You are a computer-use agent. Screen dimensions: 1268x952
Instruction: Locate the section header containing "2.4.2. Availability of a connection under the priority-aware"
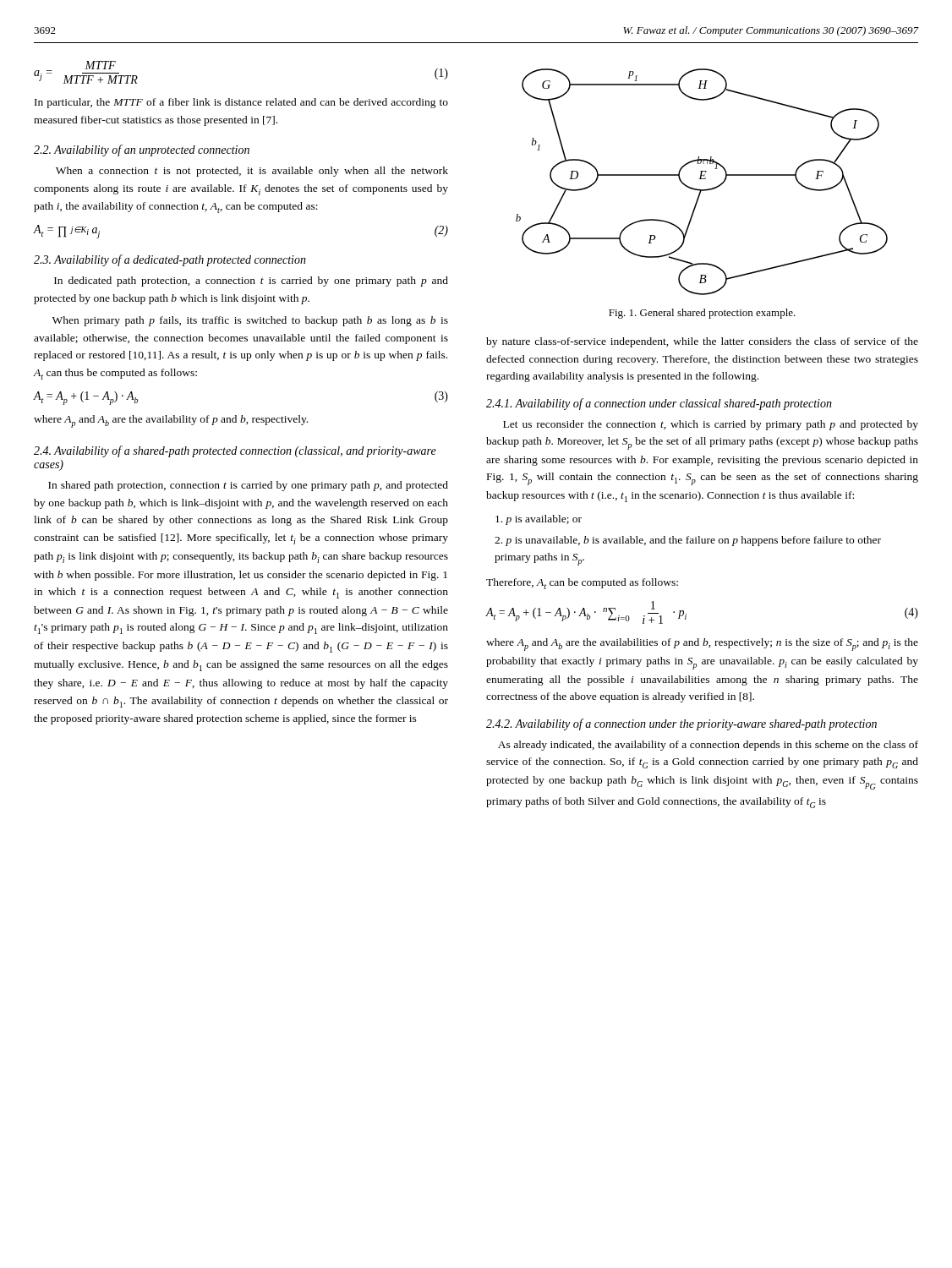click(682, 724)
